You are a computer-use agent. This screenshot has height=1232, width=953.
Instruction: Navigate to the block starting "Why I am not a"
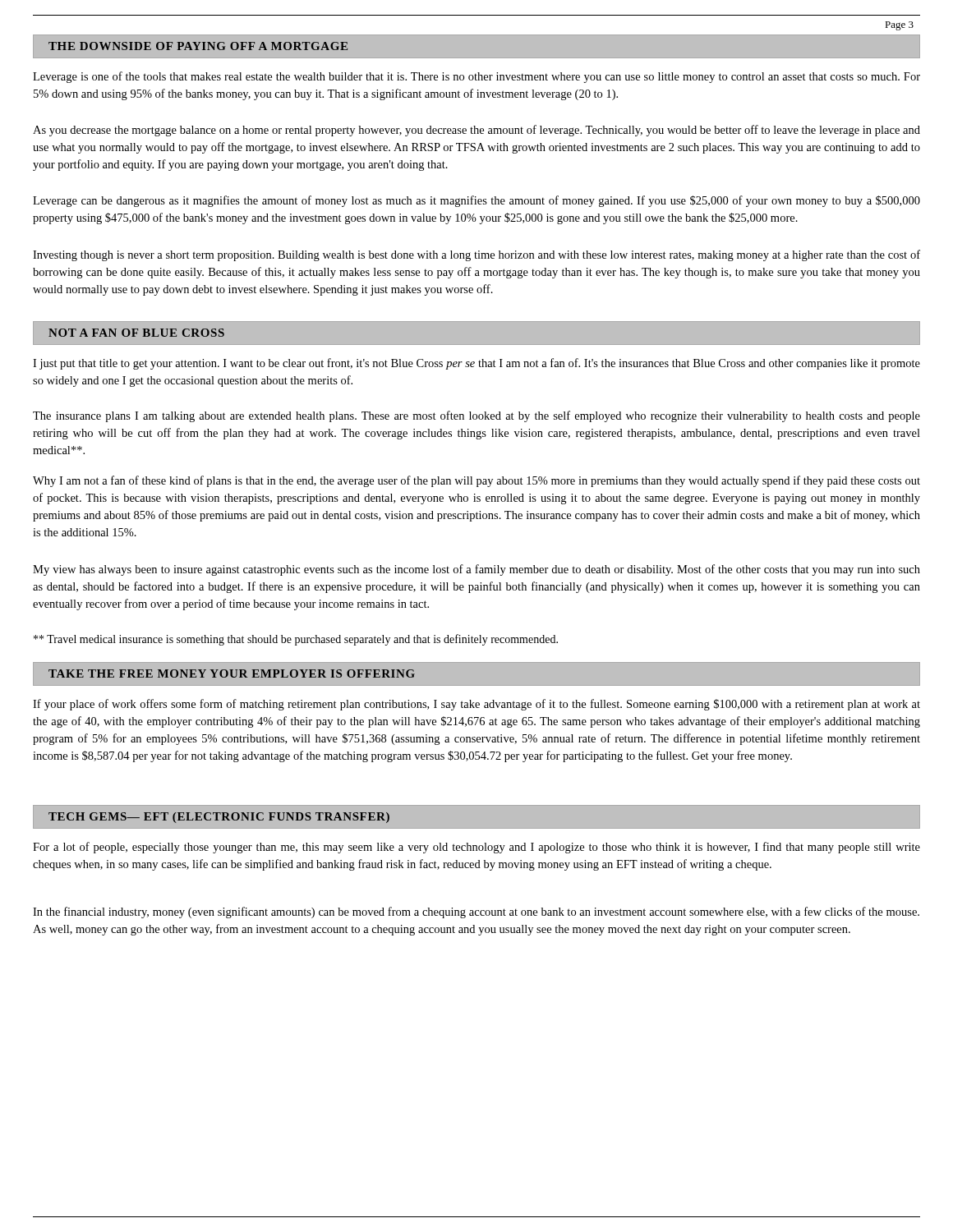tap(476, 506)
